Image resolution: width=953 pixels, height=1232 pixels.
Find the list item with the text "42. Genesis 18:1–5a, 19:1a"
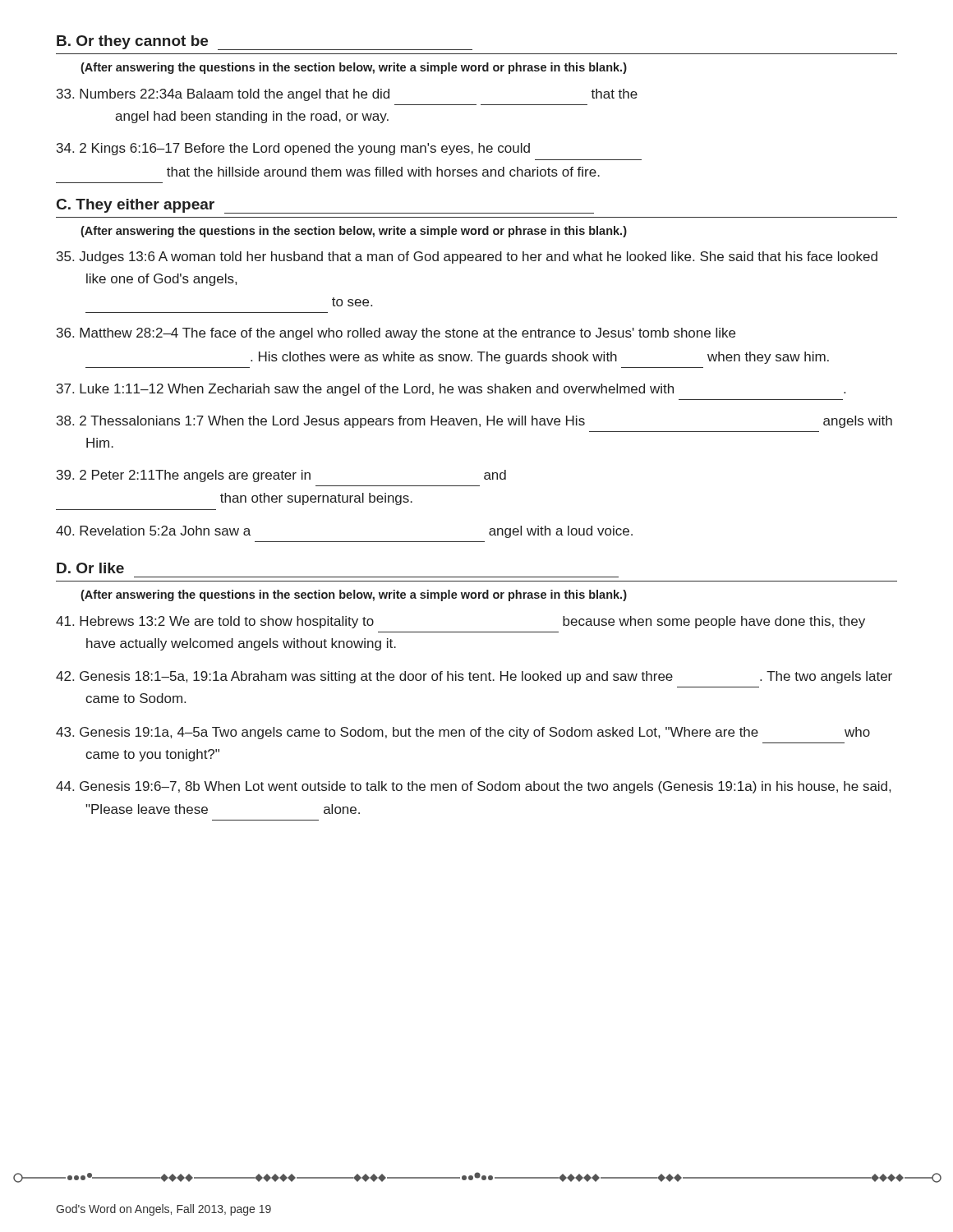[x=474, y=686]
